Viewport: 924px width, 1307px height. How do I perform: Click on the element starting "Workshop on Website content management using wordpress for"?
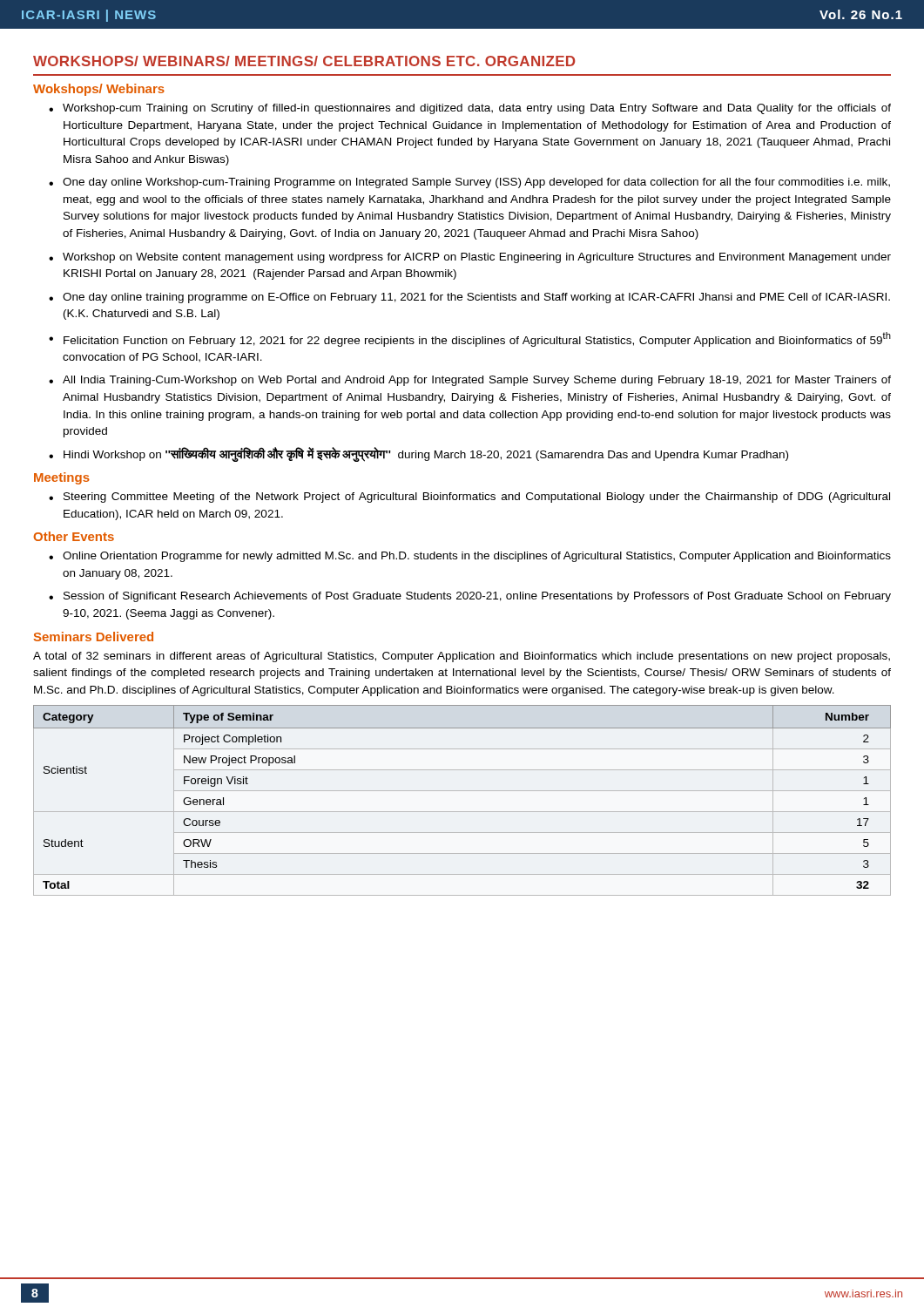pos(477,265)
